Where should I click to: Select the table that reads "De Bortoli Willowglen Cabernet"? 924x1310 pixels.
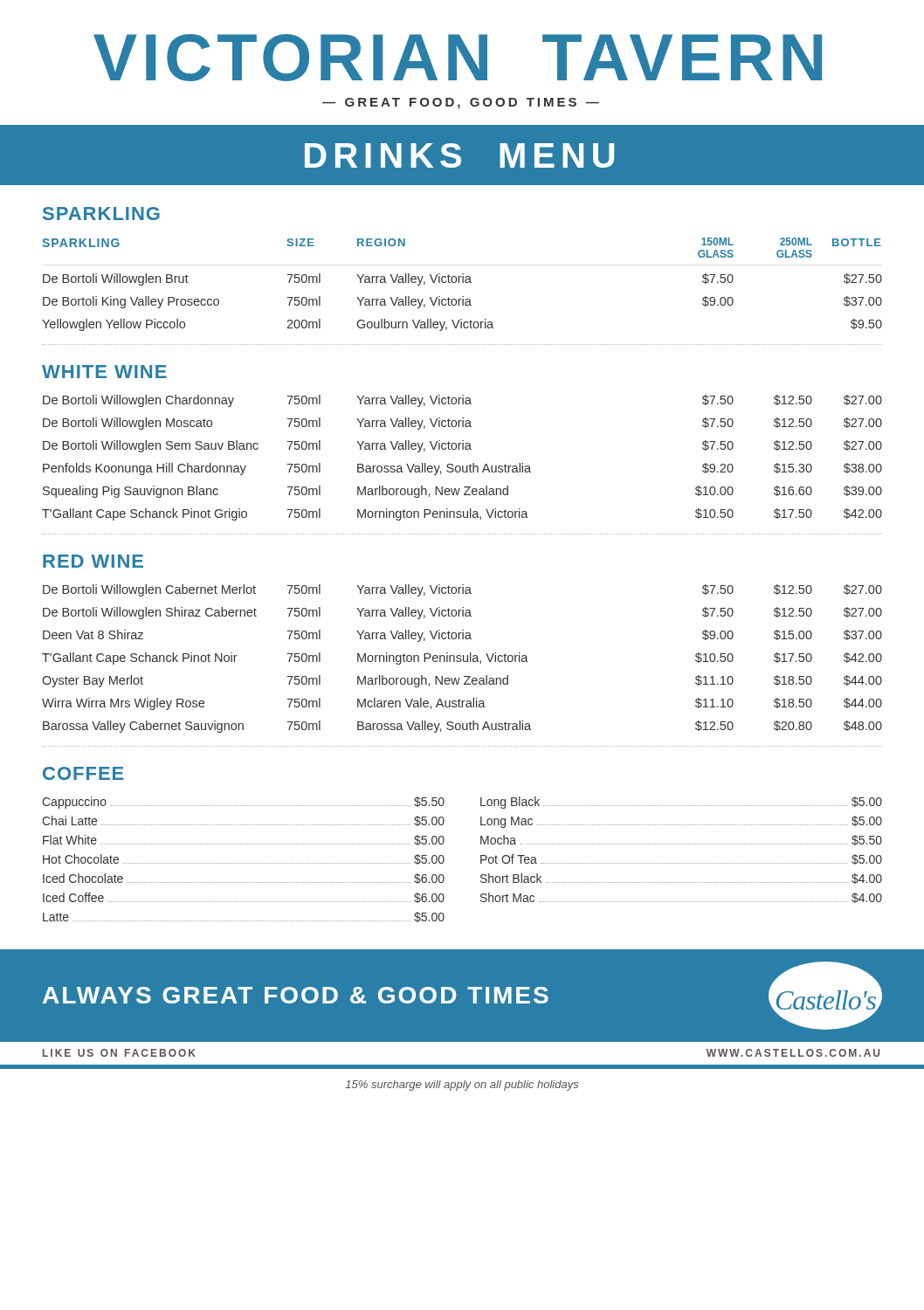tap(462, 657)
